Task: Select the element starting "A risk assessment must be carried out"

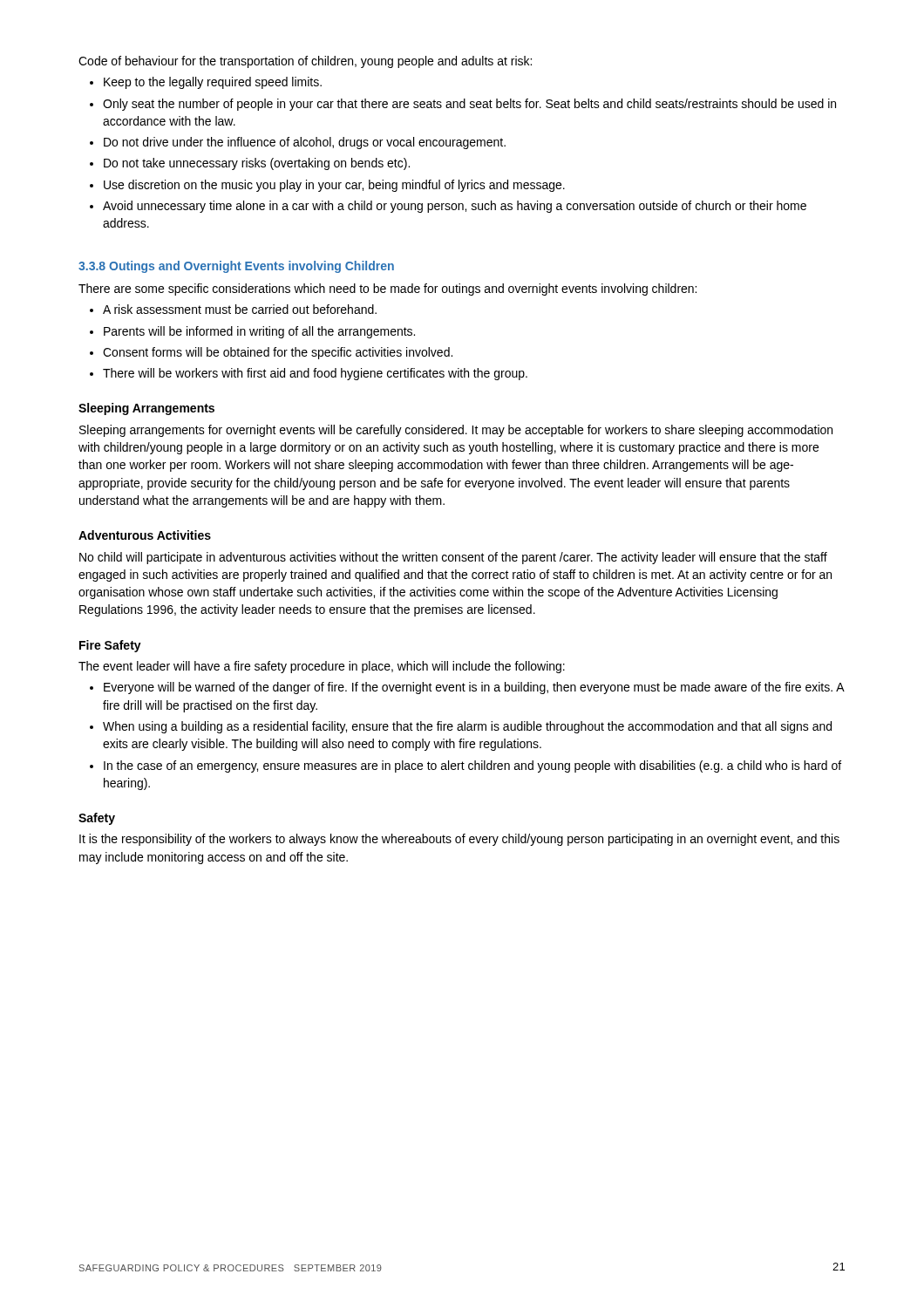Action: point(240,309)
